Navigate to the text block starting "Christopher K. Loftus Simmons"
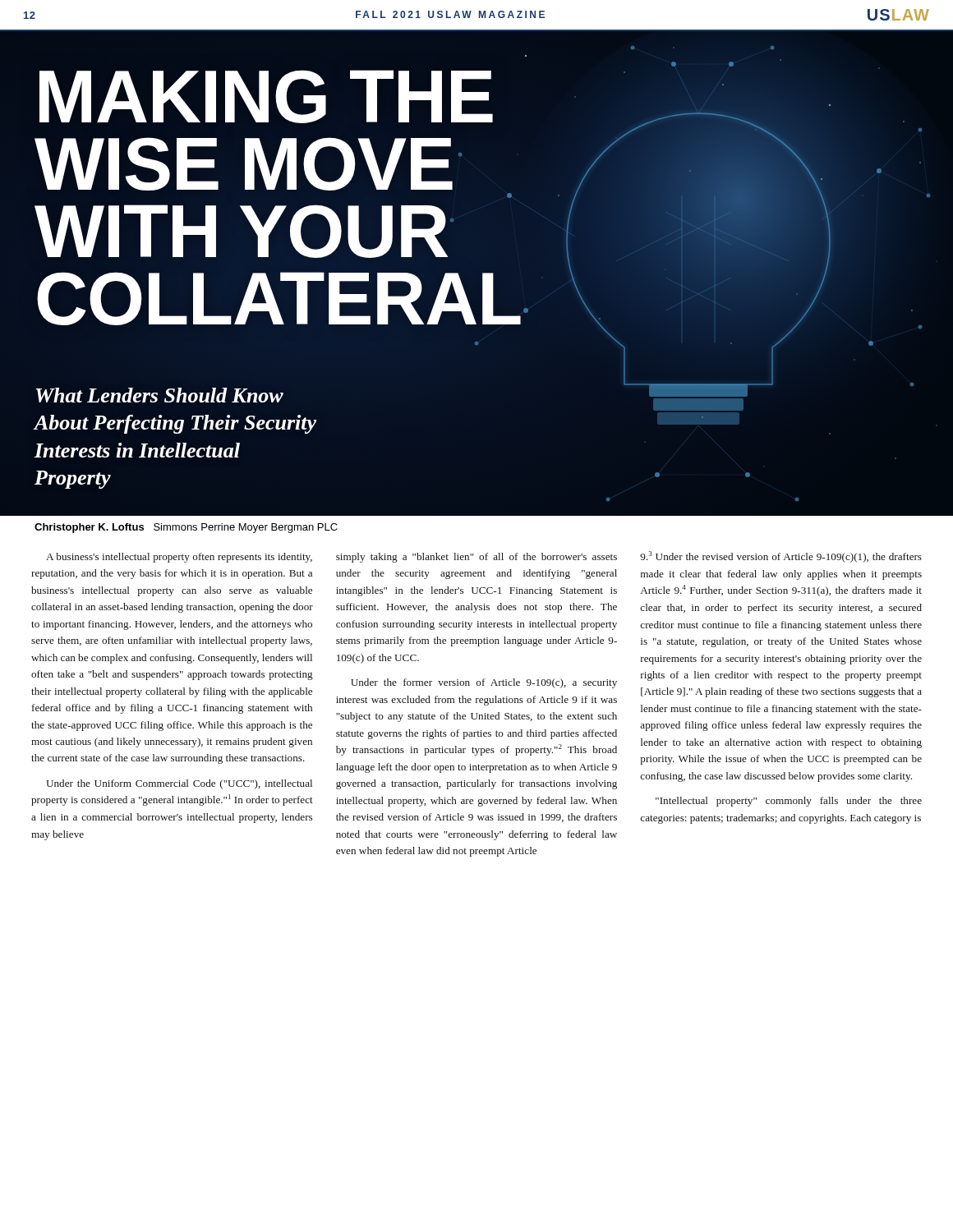This screenshot has width=953, height=1232. (x=186, y=527)
